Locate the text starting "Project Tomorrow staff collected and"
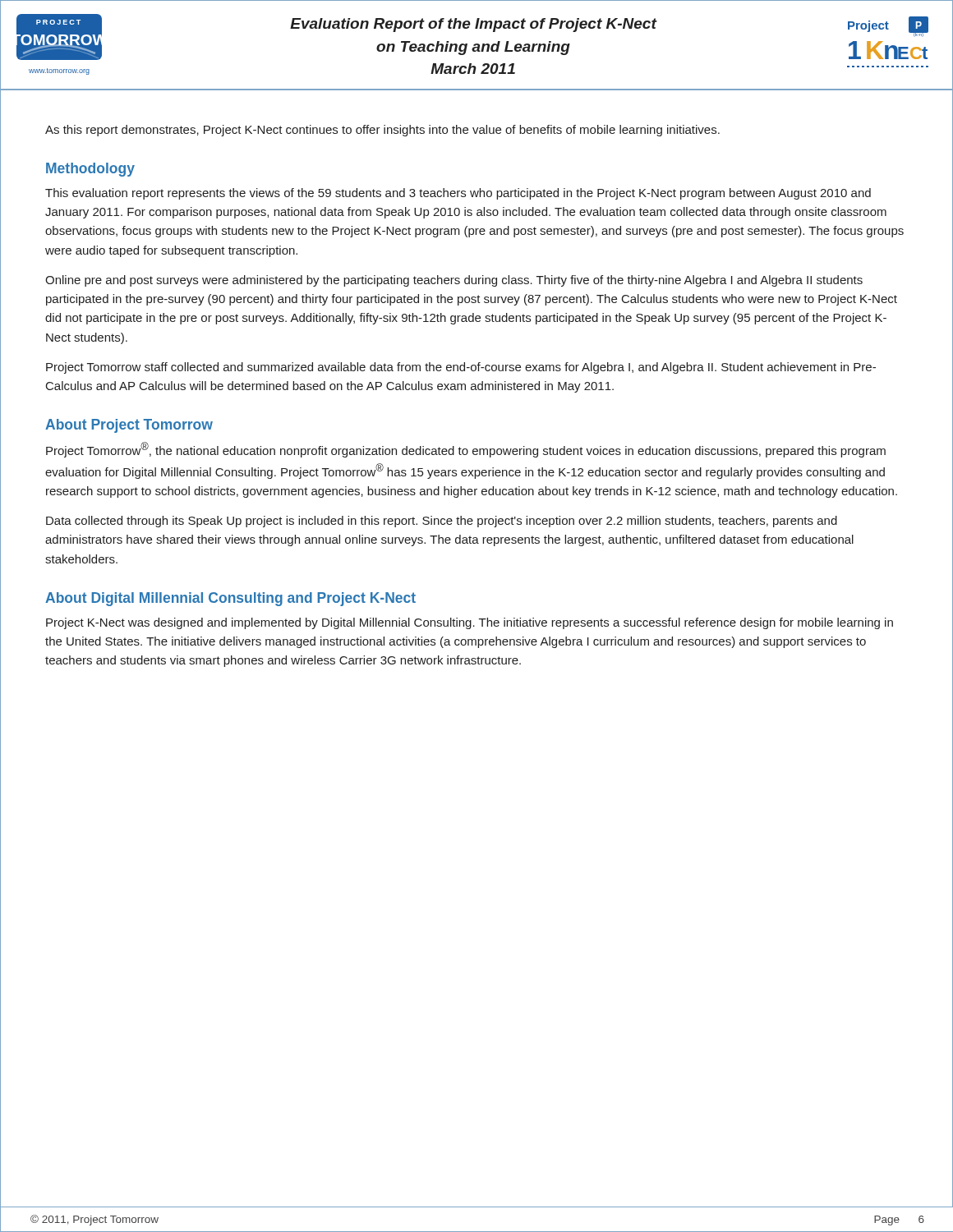This screenshot has width=953, height=1232. (x=461, y=376)
